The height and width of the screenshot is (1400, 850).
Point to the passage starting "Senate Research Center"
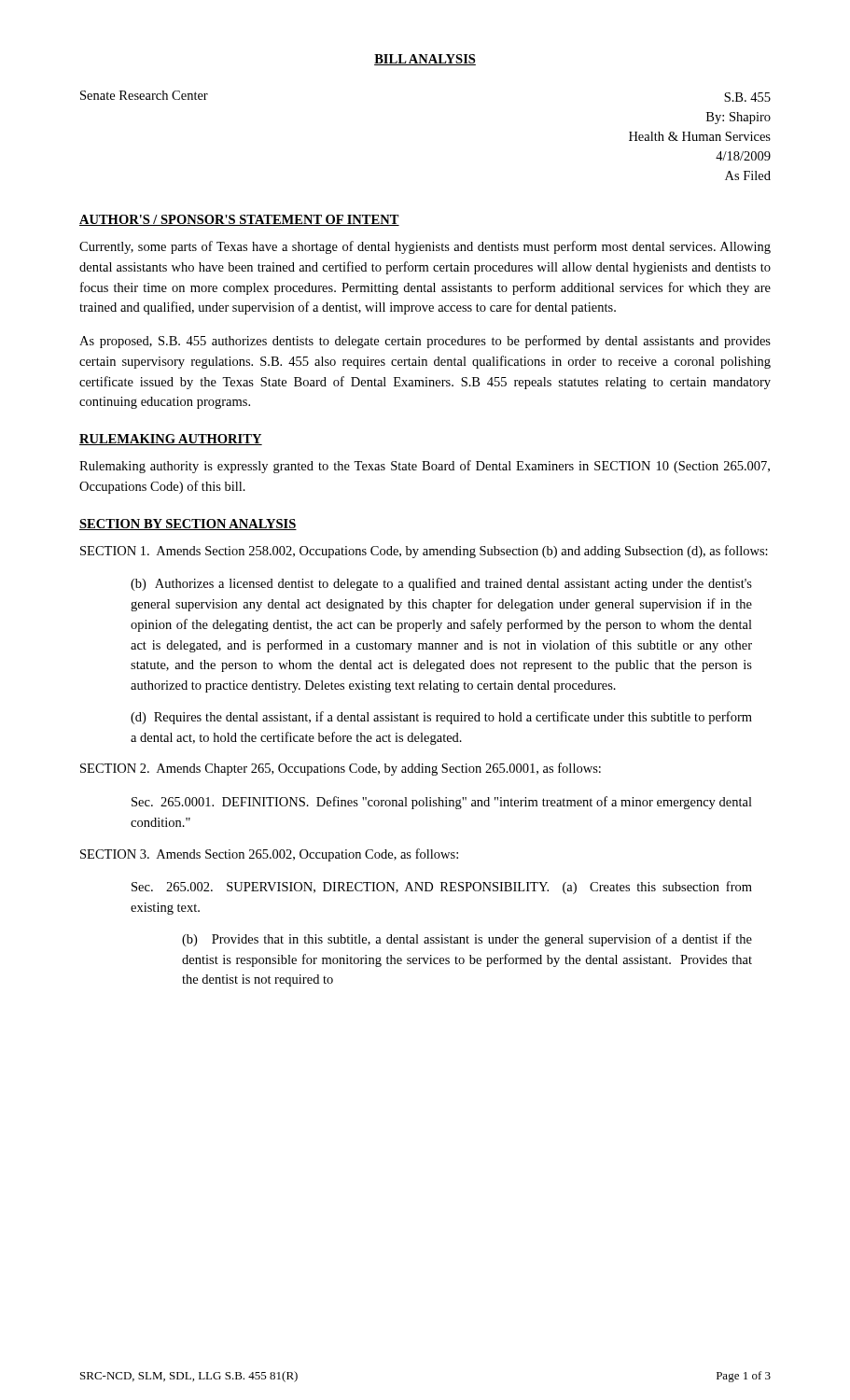tap(144, 95)
